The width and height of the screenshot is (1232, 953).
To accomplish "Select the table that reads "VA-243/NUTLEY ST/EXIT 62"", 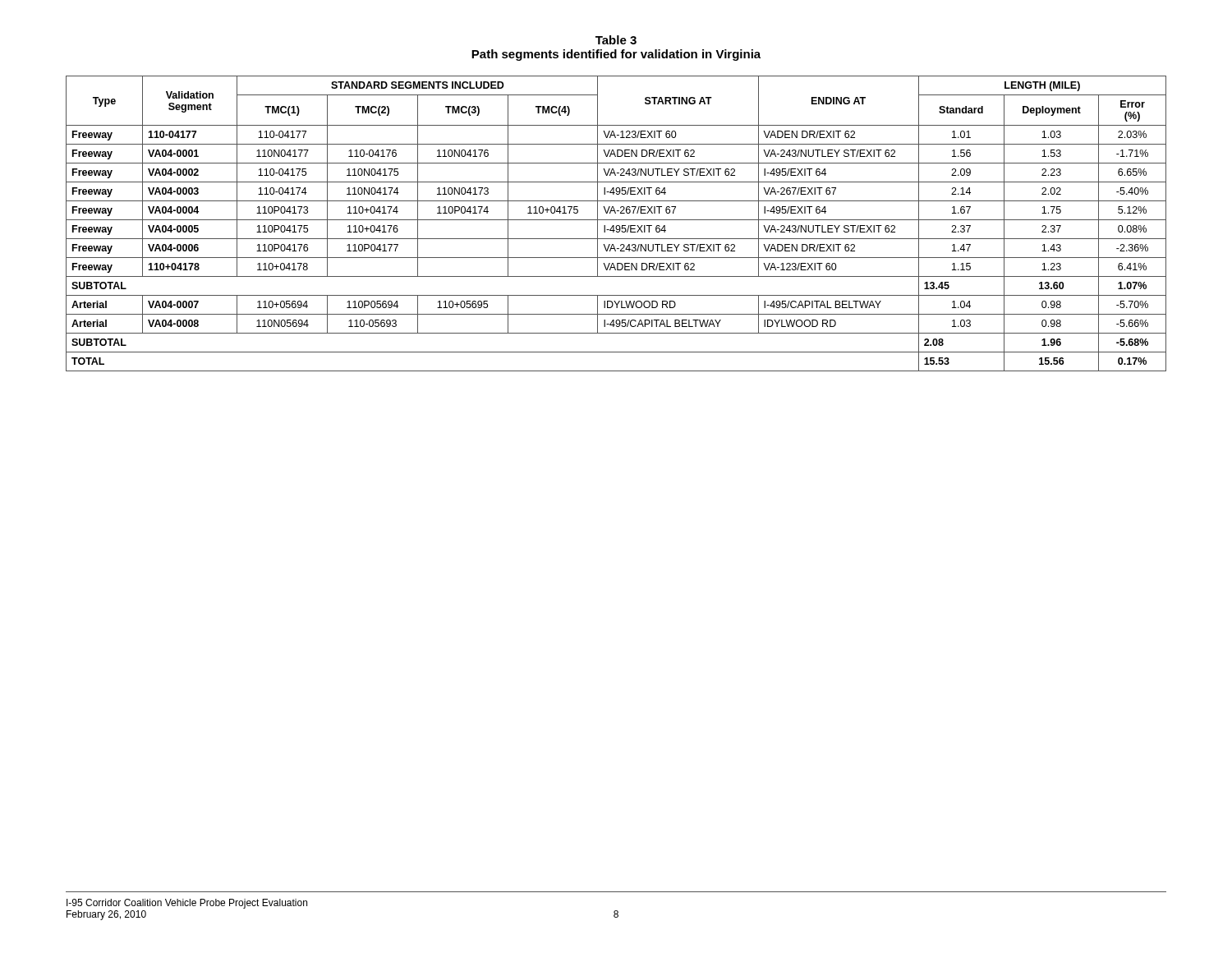I will pos(616,223).
